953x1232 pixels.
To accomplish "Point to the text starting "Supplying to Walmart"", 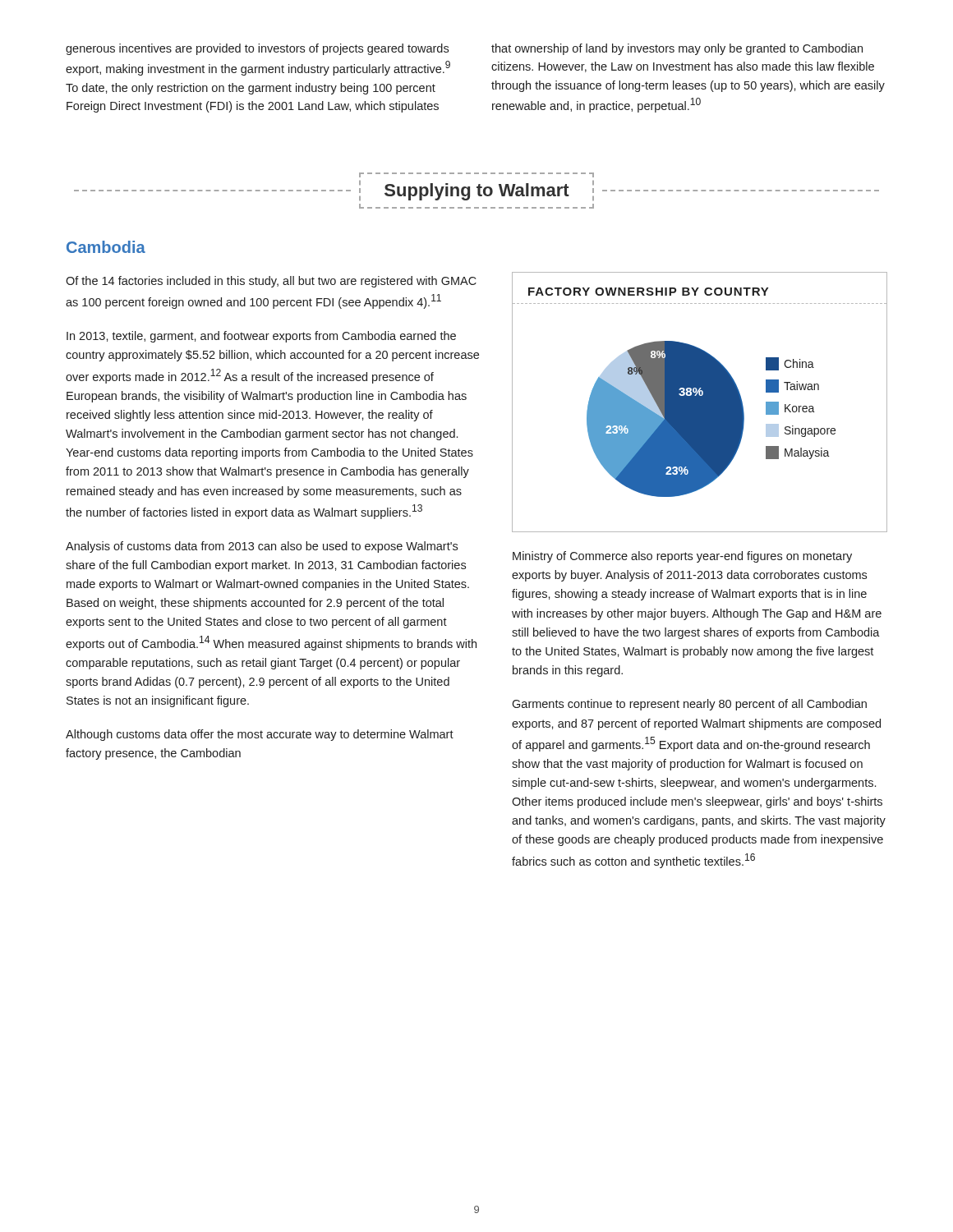I will coord(476,190).
